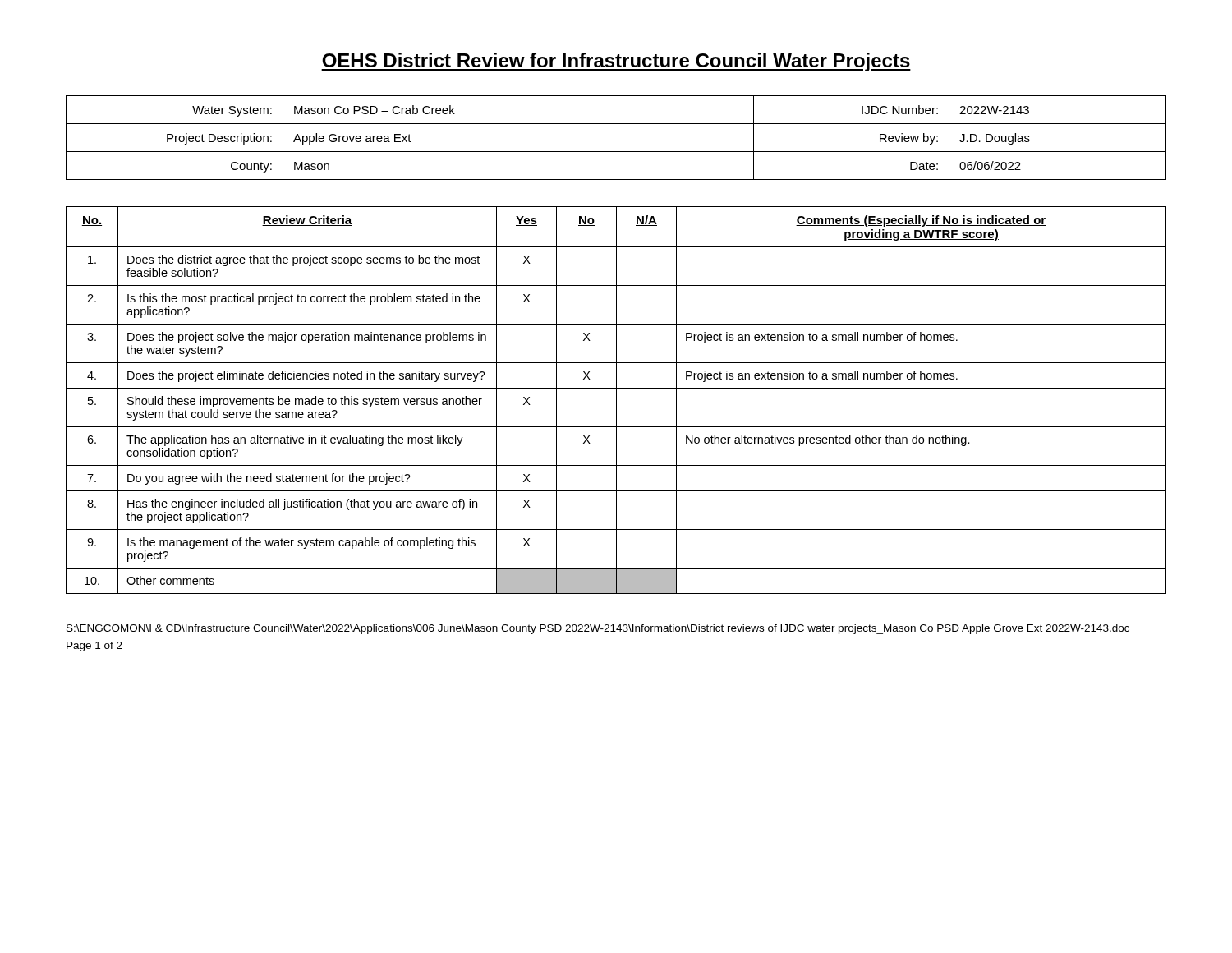Locate the text "OEHS District Review for Infrastructure Council Water Projects"
The image size is (1232, 953).
pos(616,61)
